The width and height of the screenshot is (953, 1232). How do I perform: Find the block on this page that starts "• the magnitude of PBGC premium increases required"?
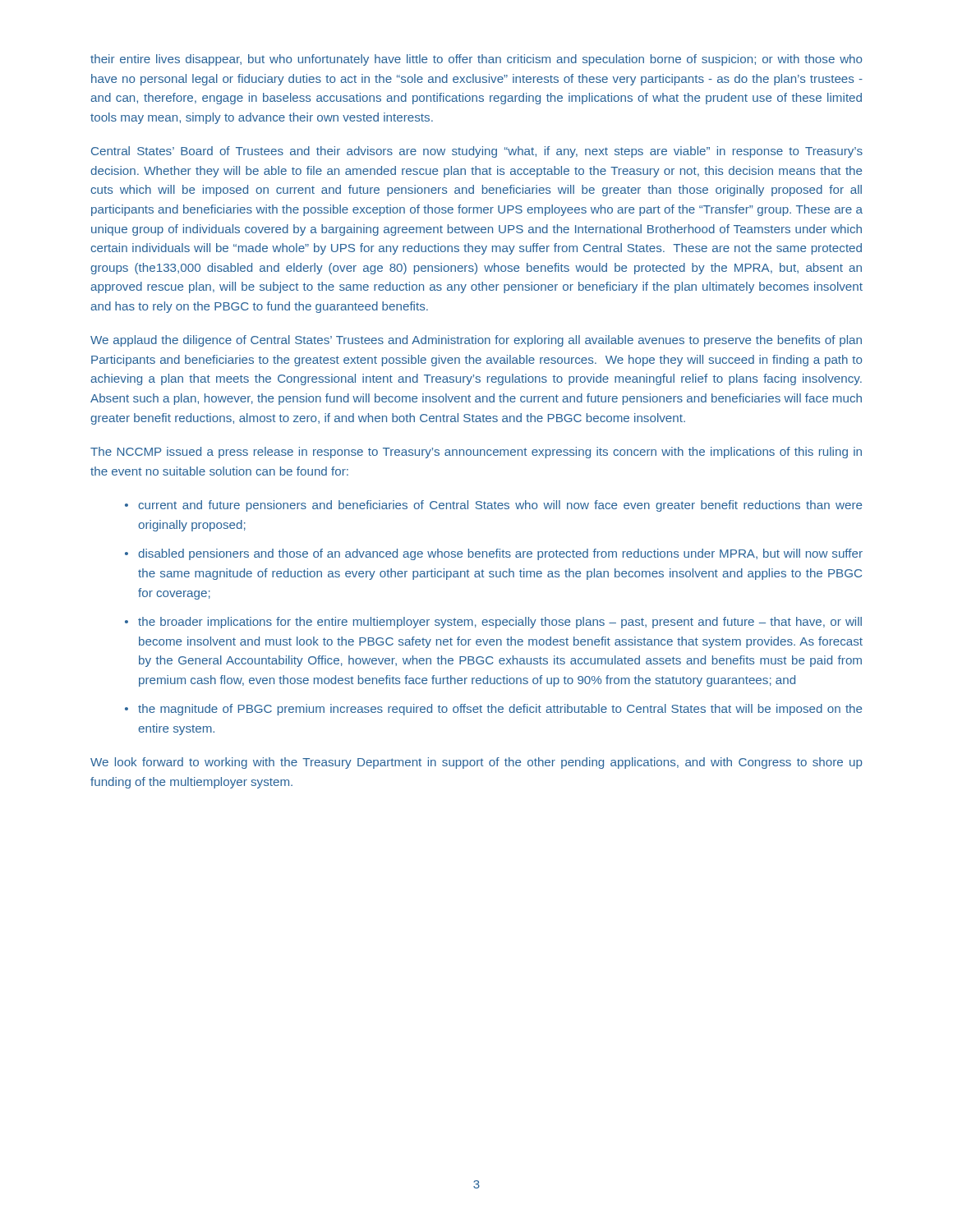(489, 719)
